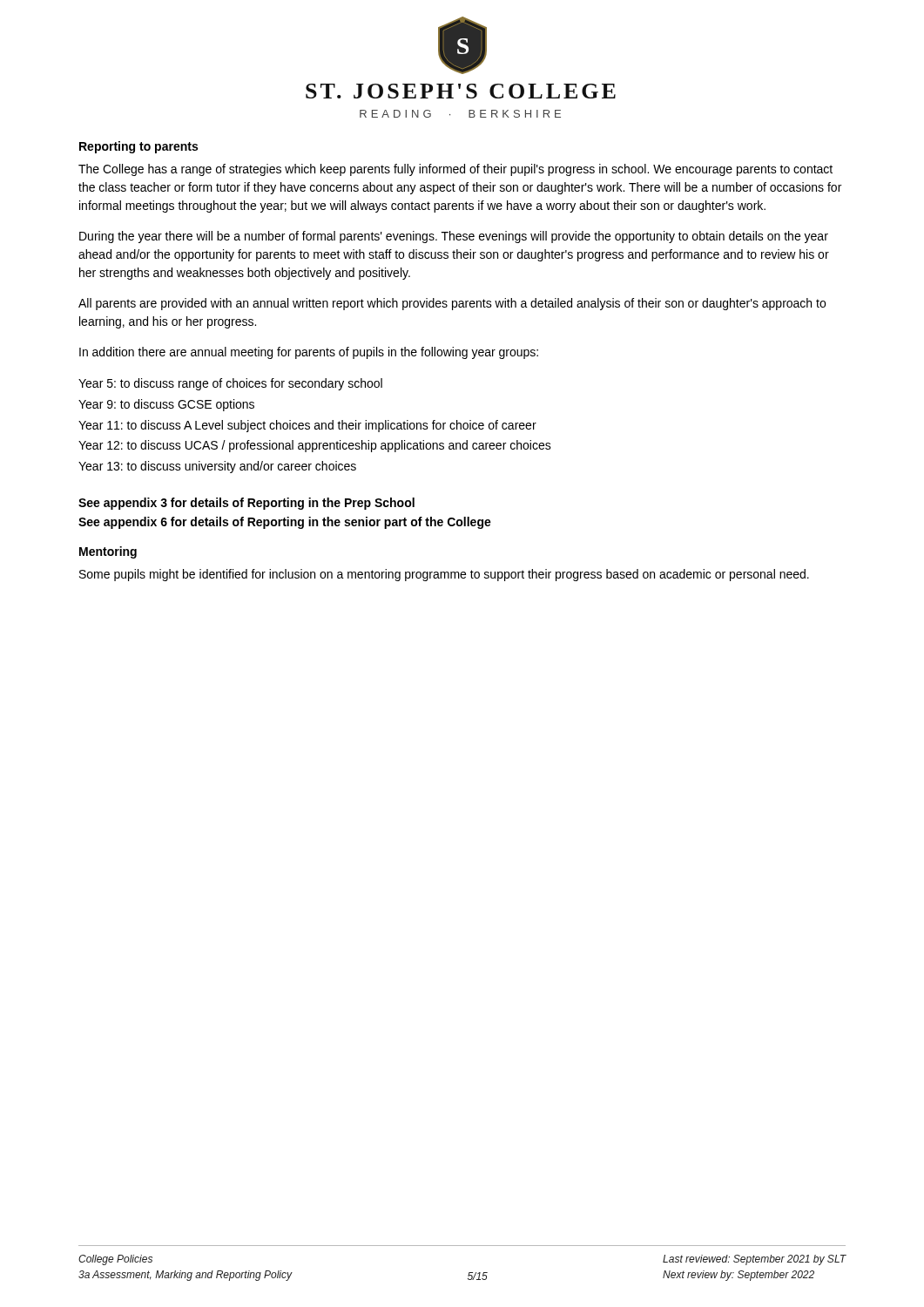
Task: Select the section header containing "Reporting to parents"
Action: 138,146
